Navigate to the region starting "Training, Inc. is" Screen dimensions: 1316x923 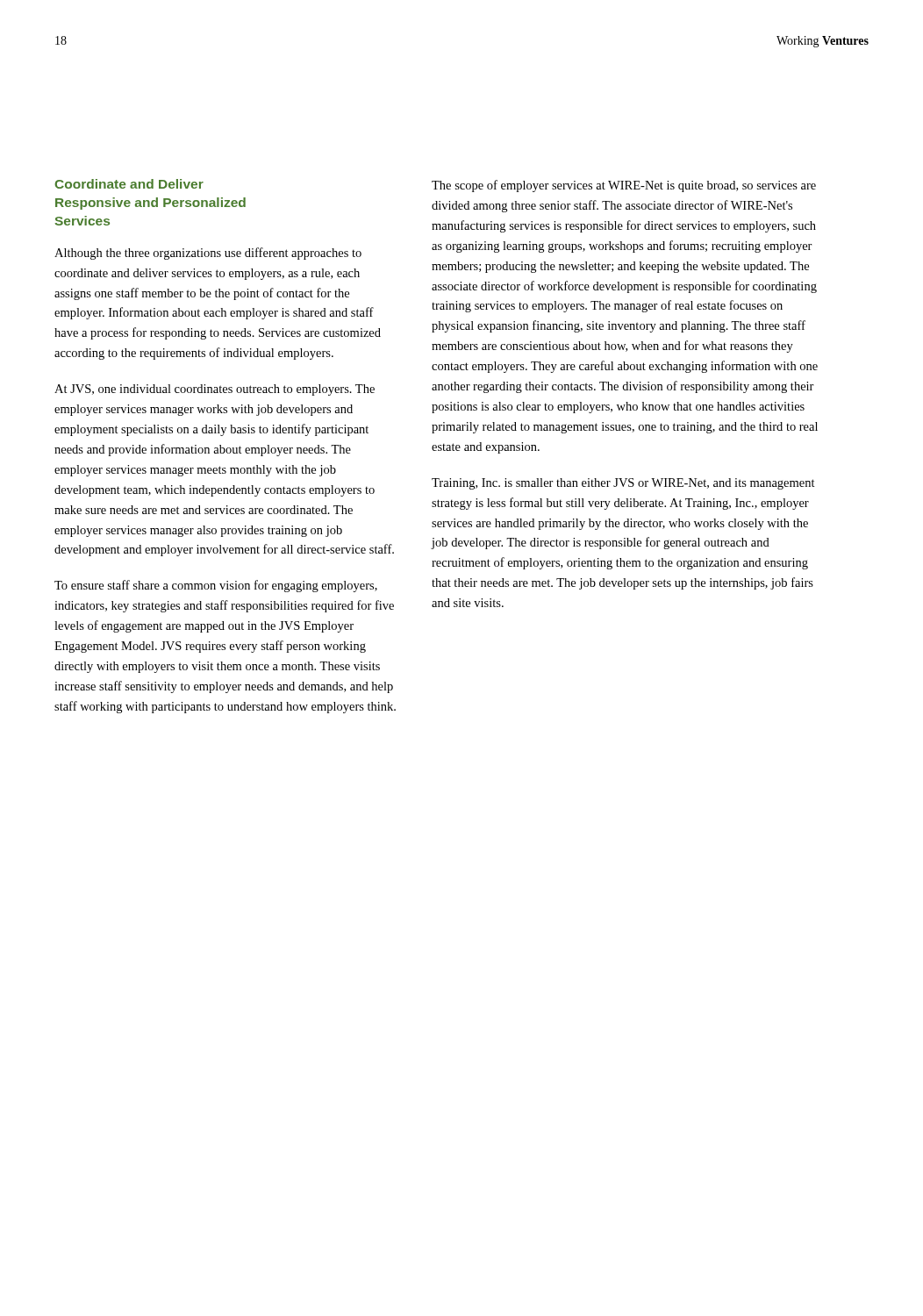click(623, 543)
